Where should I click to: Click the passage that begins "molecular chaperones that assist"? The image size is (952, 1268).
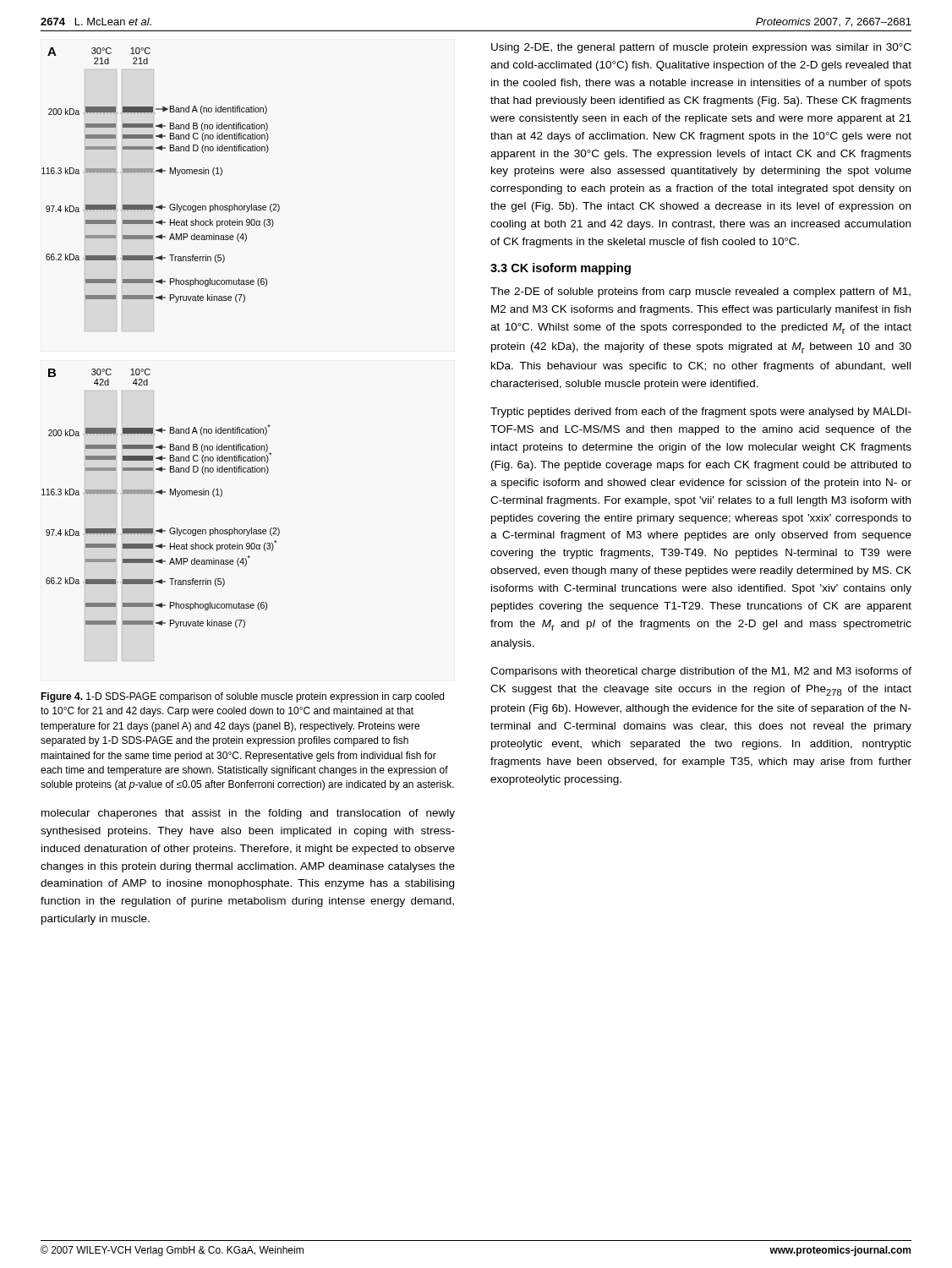point(248,866)
